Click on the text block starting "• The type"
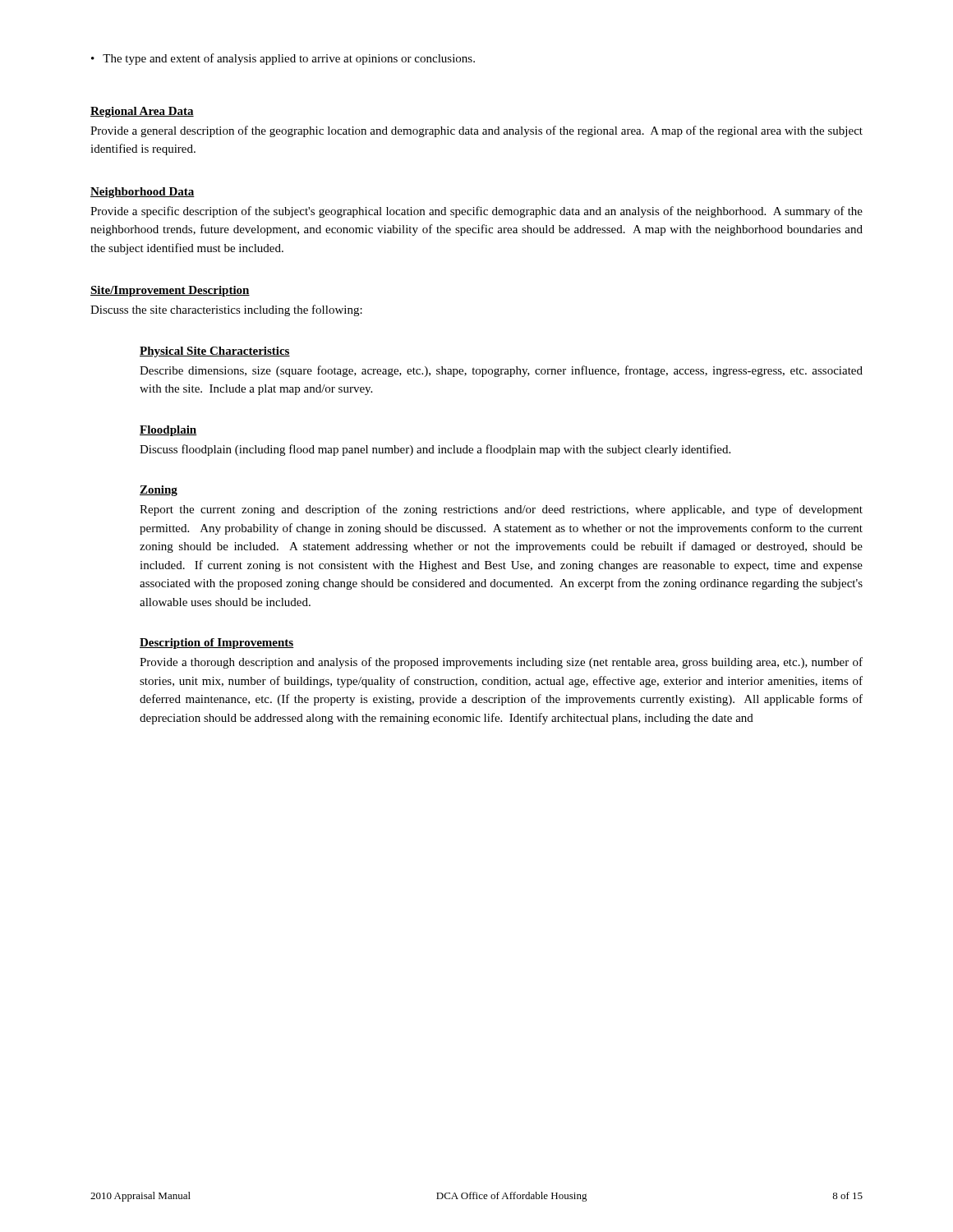The image size is (953, 1232). point(283,59)
